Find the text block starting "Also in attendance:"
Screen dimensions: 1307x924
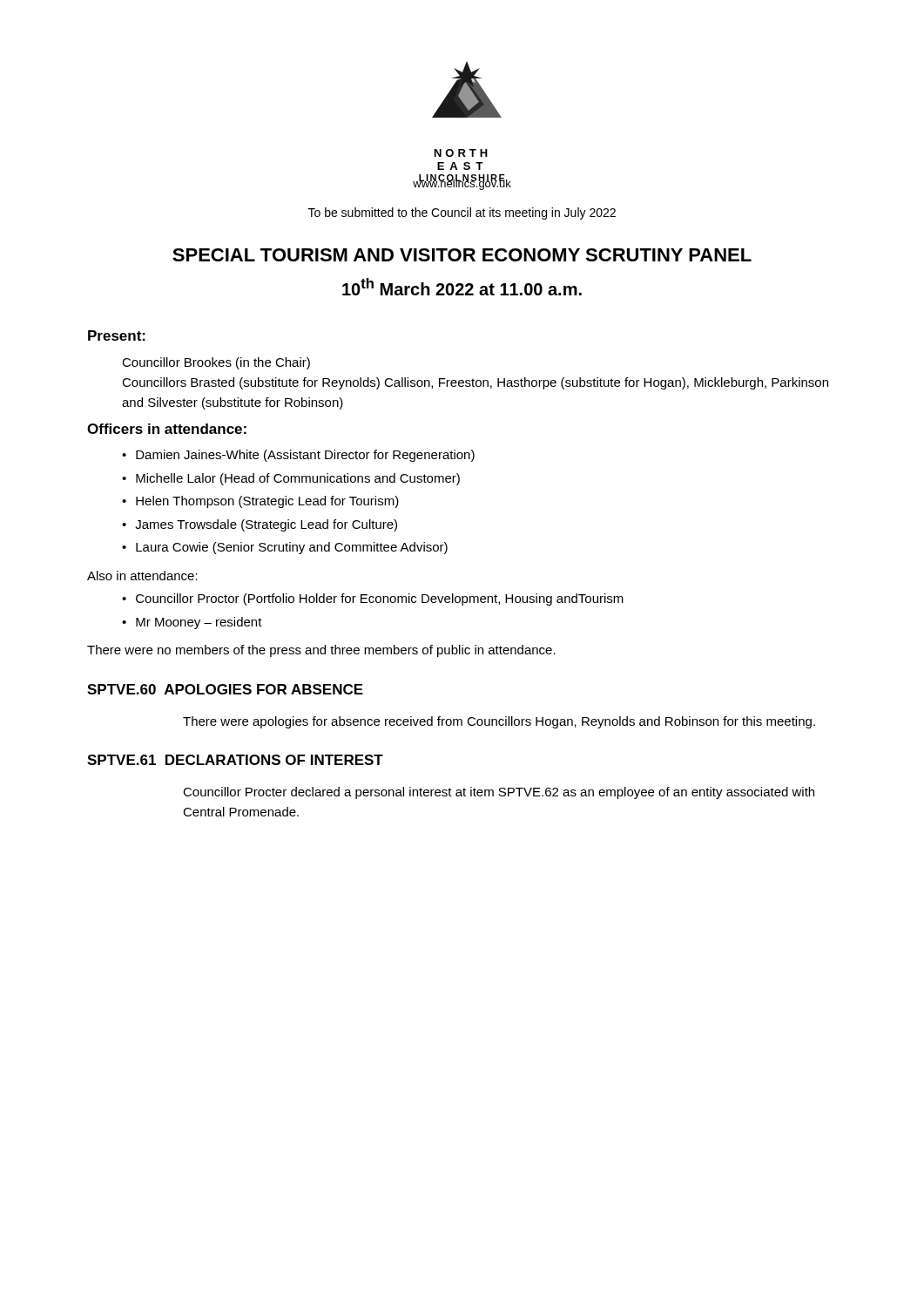pyautogui.click(x=143, y=575)
